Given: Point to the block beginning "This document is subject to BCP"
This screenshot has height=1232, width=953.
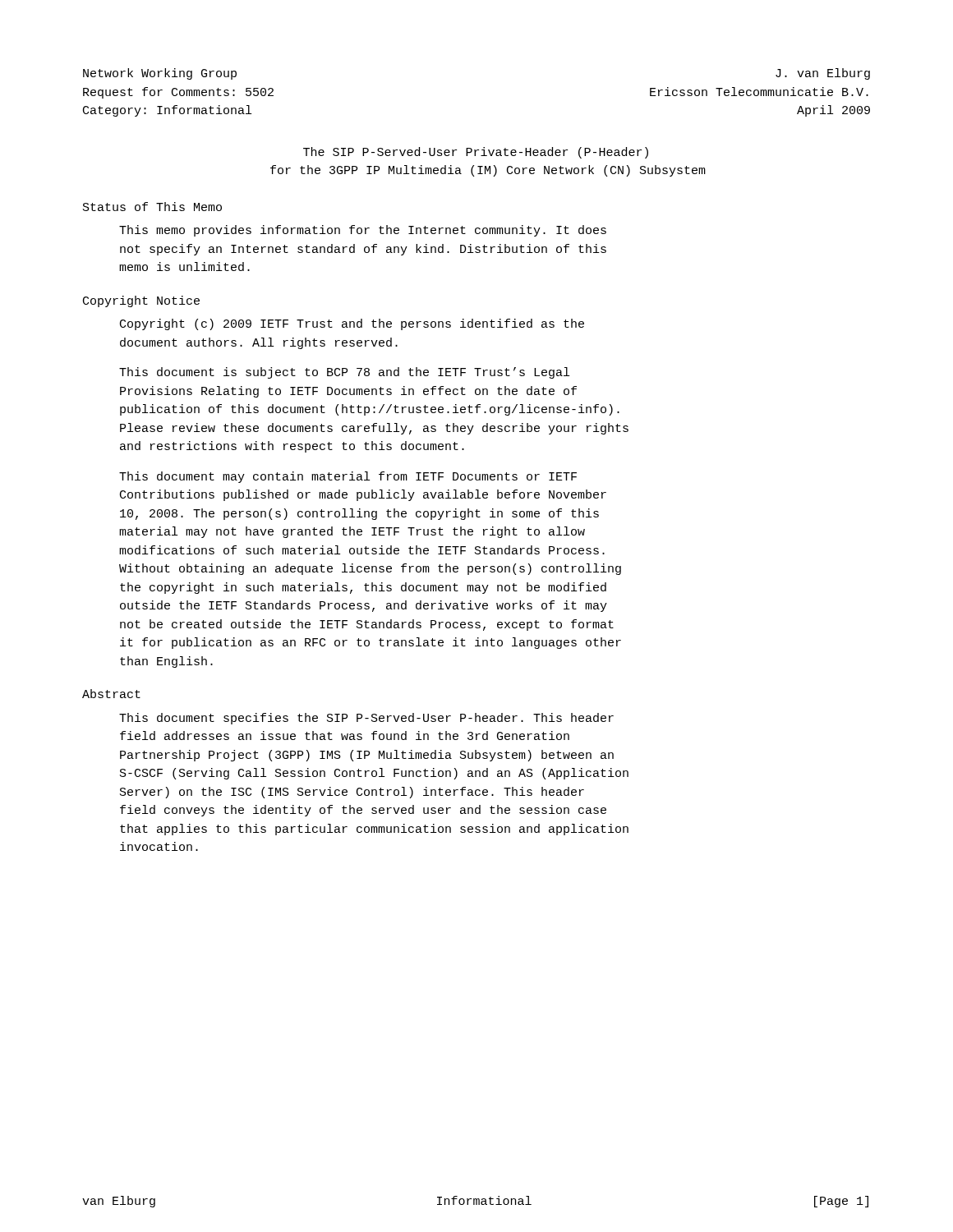Looking at the screenshot, I should [x=374, y=410].
